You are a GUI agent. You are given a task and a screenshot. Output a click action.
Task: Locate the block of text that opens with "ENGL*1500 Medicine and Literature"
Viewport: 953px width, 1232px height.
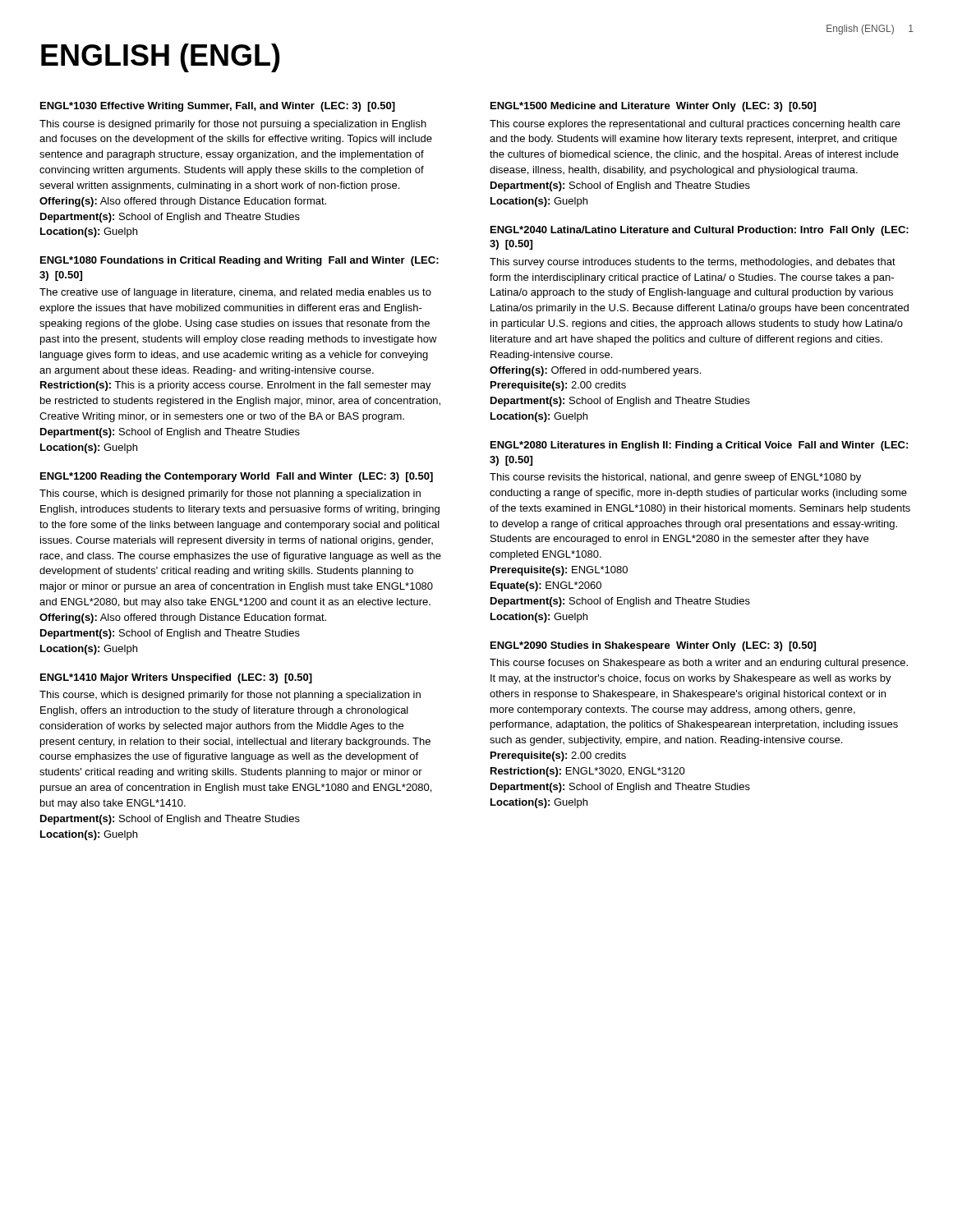[x=702, y=154]
